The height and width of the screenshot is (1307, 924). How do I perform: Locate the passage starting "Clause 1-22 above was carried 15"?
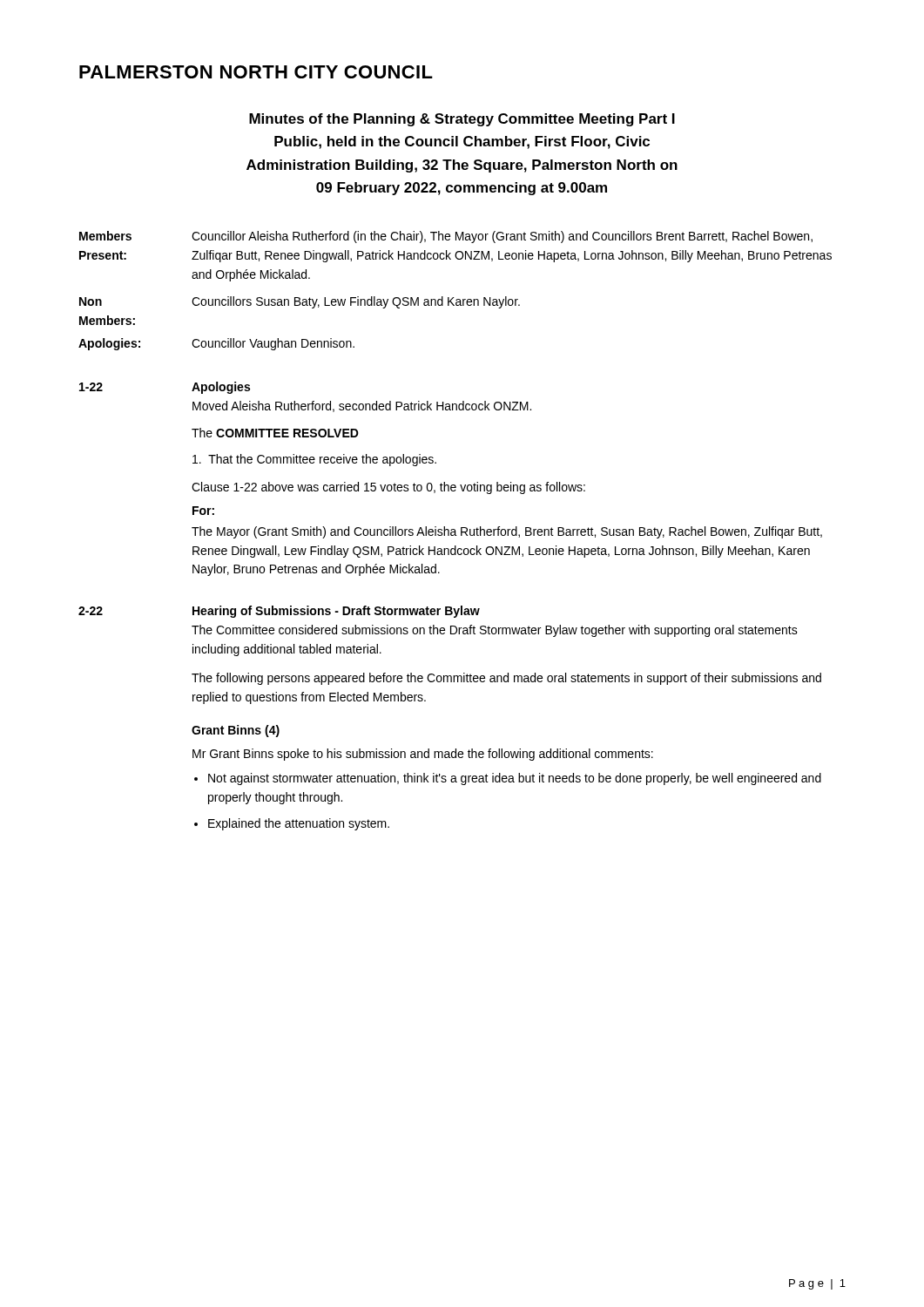point(389,487)
